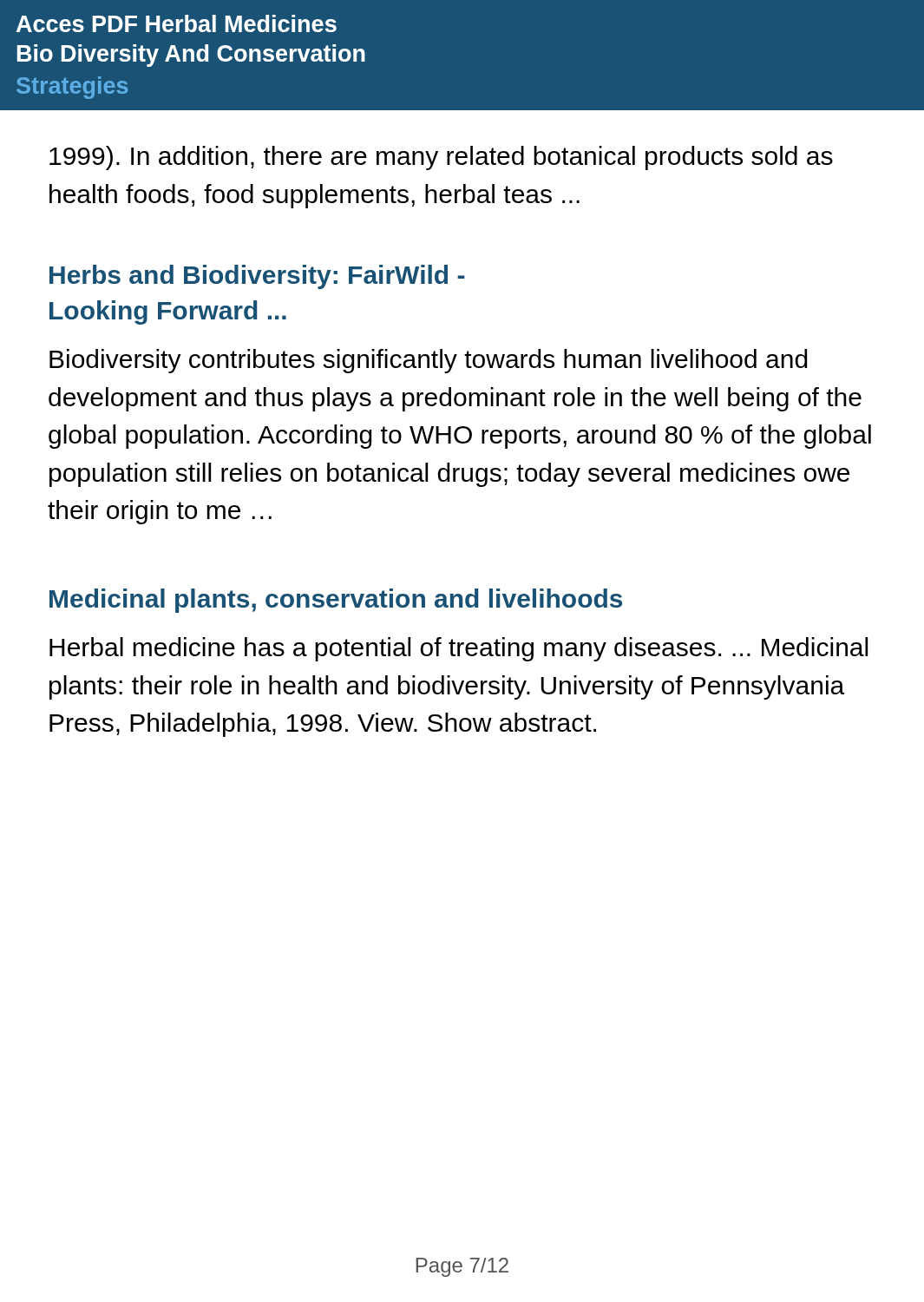Where is the section header that starts "Herbs and Biodiversity: FairWild -"?
The image size is (924, 1302).
pos(257,292)
